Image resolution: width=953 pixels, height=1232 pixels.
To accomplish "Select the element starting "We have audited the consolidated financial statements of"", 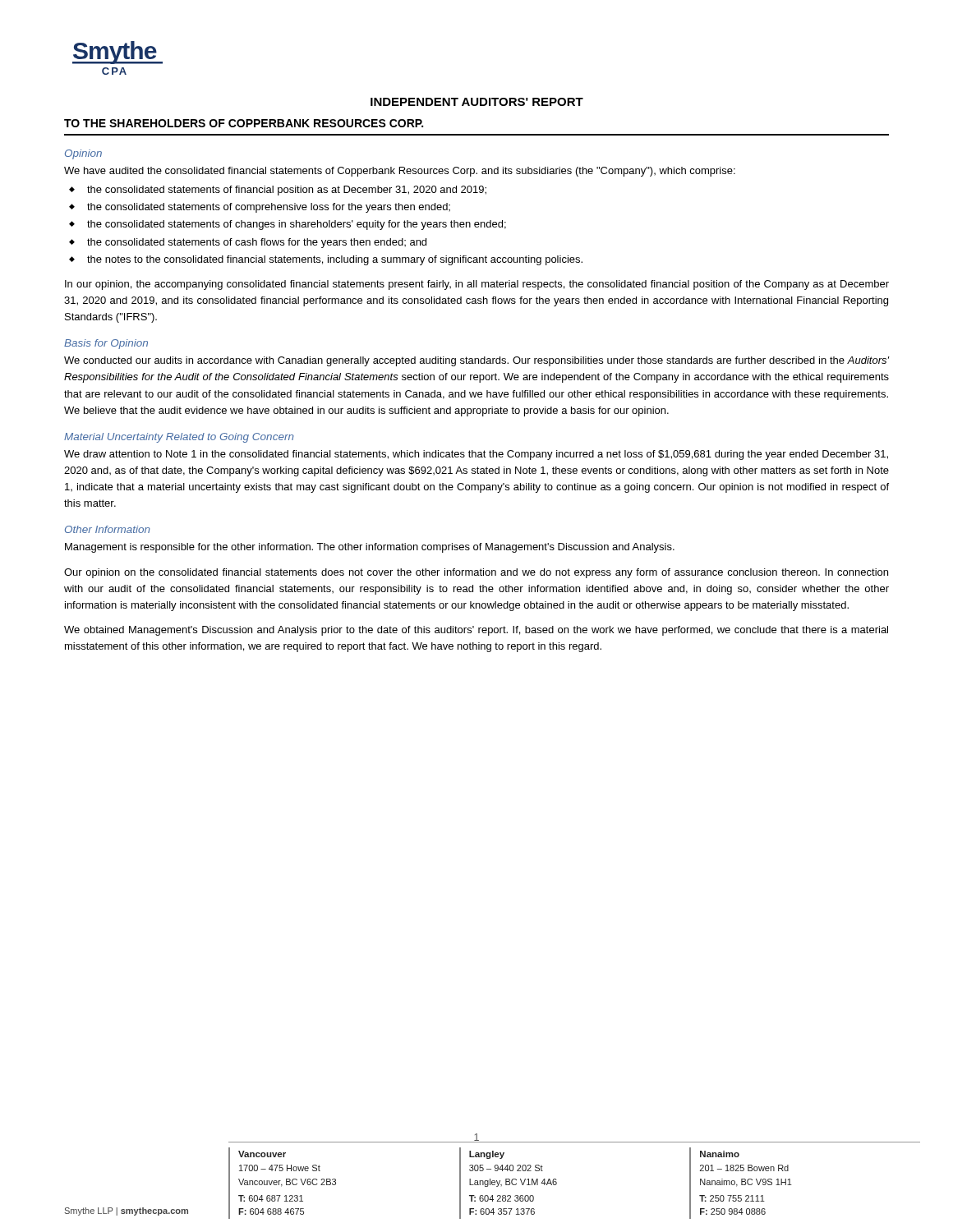I will pos(400,170).
